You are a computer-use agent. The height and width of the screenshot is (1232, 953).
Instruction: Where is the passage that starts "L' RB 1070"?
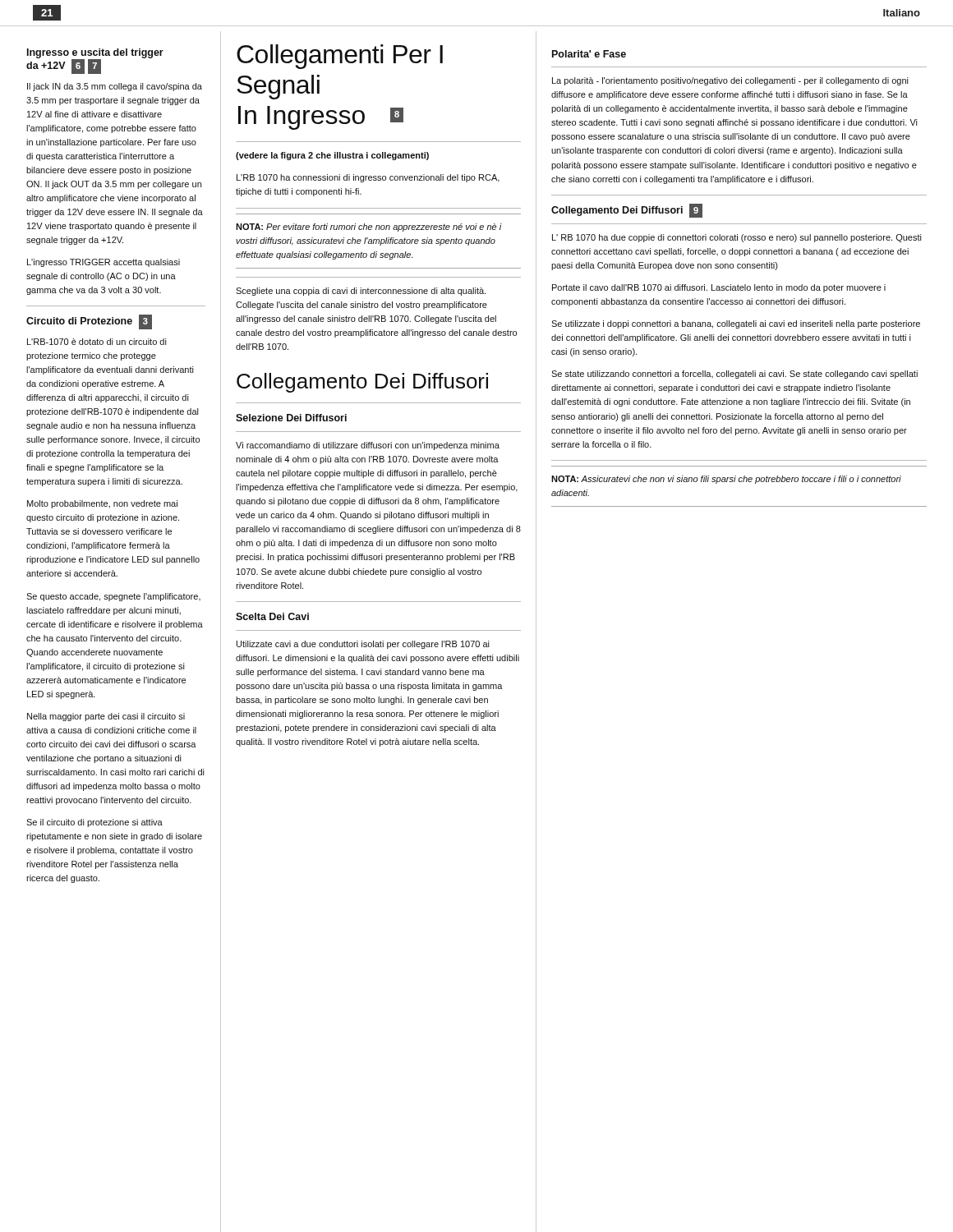point(739,252)
